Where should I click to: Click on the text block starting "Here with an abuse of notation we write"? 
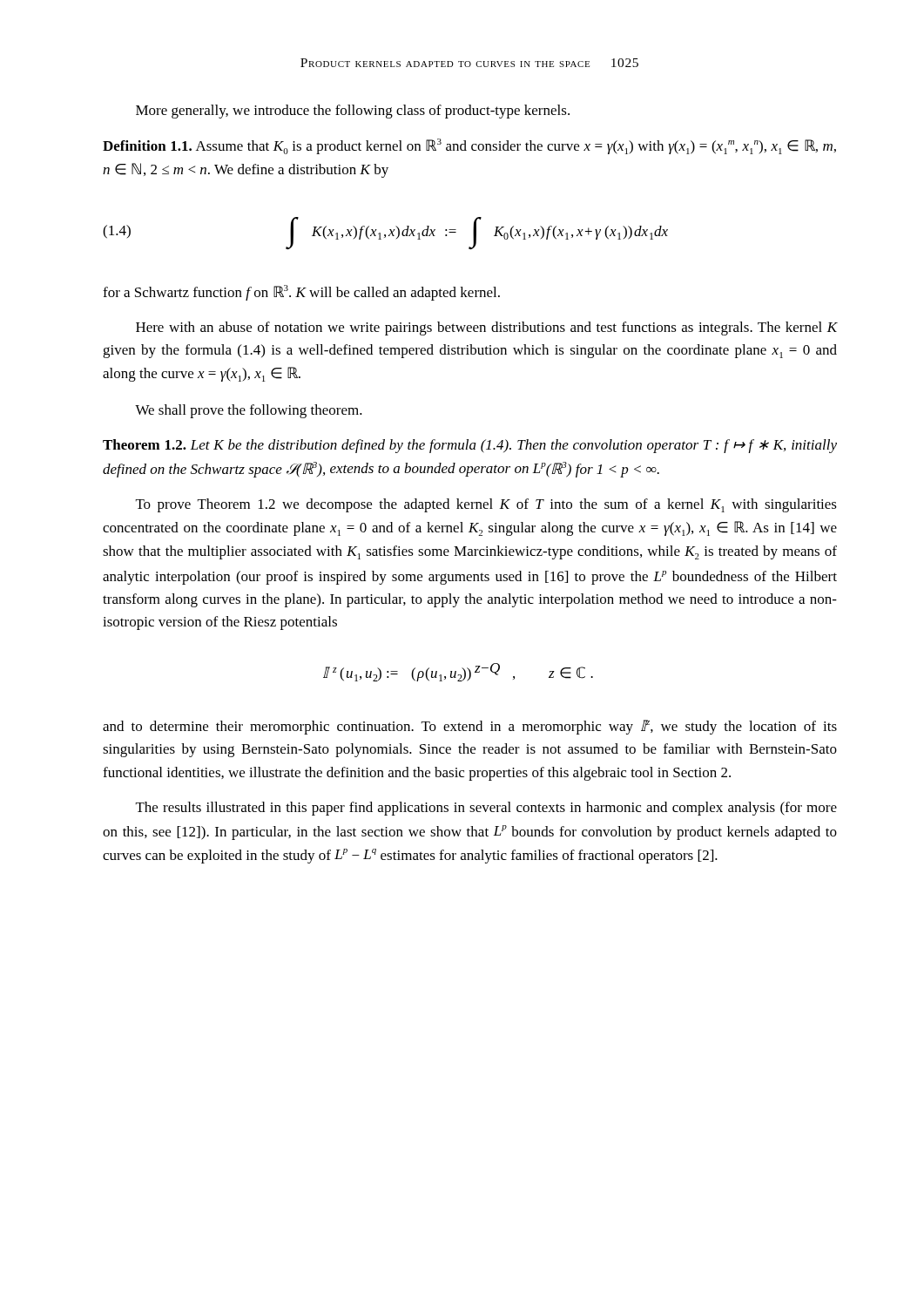470,351
